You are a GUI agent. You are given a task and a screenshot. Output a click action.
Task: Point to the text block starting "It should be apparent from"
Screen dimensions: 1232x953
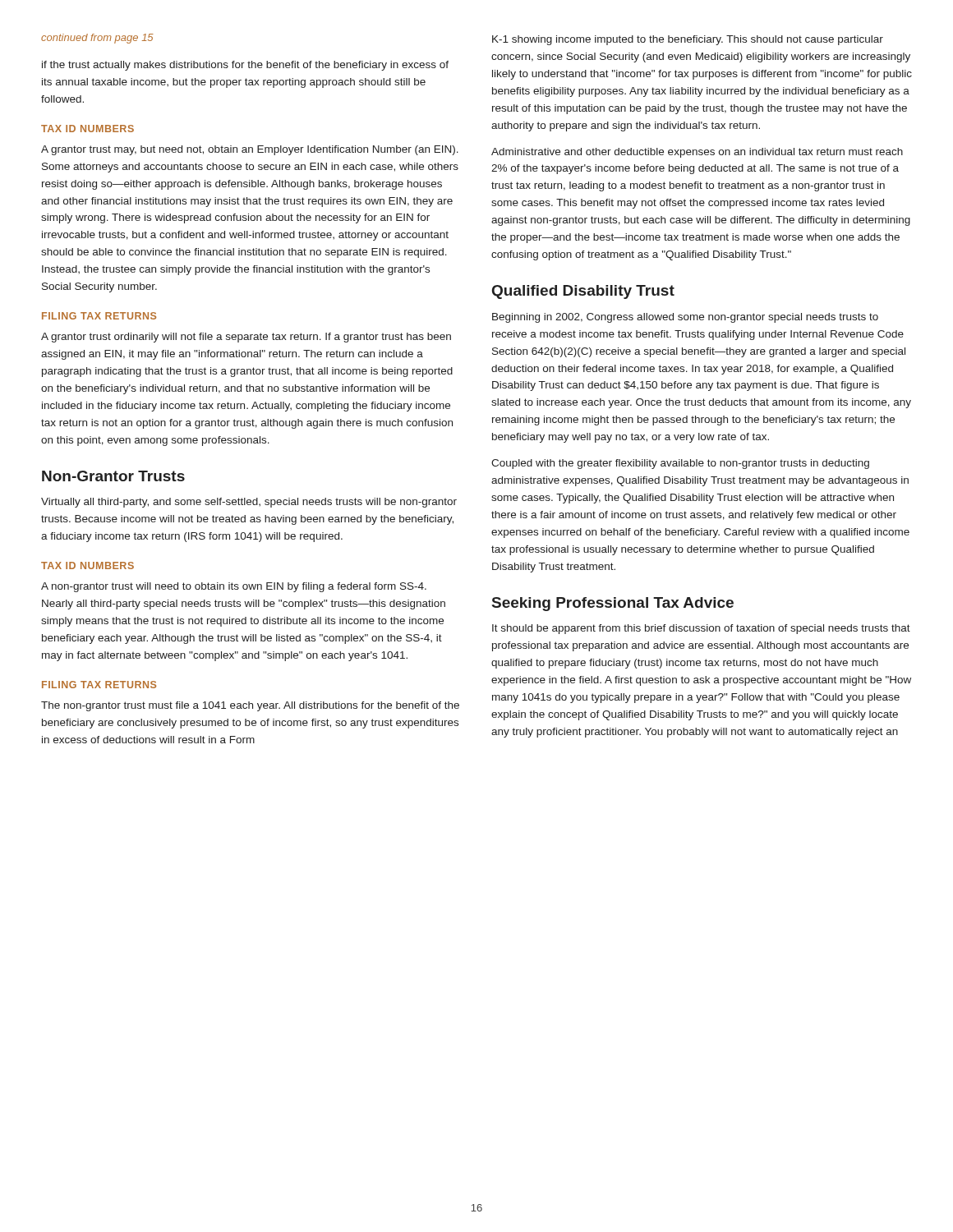pos(702,681)
